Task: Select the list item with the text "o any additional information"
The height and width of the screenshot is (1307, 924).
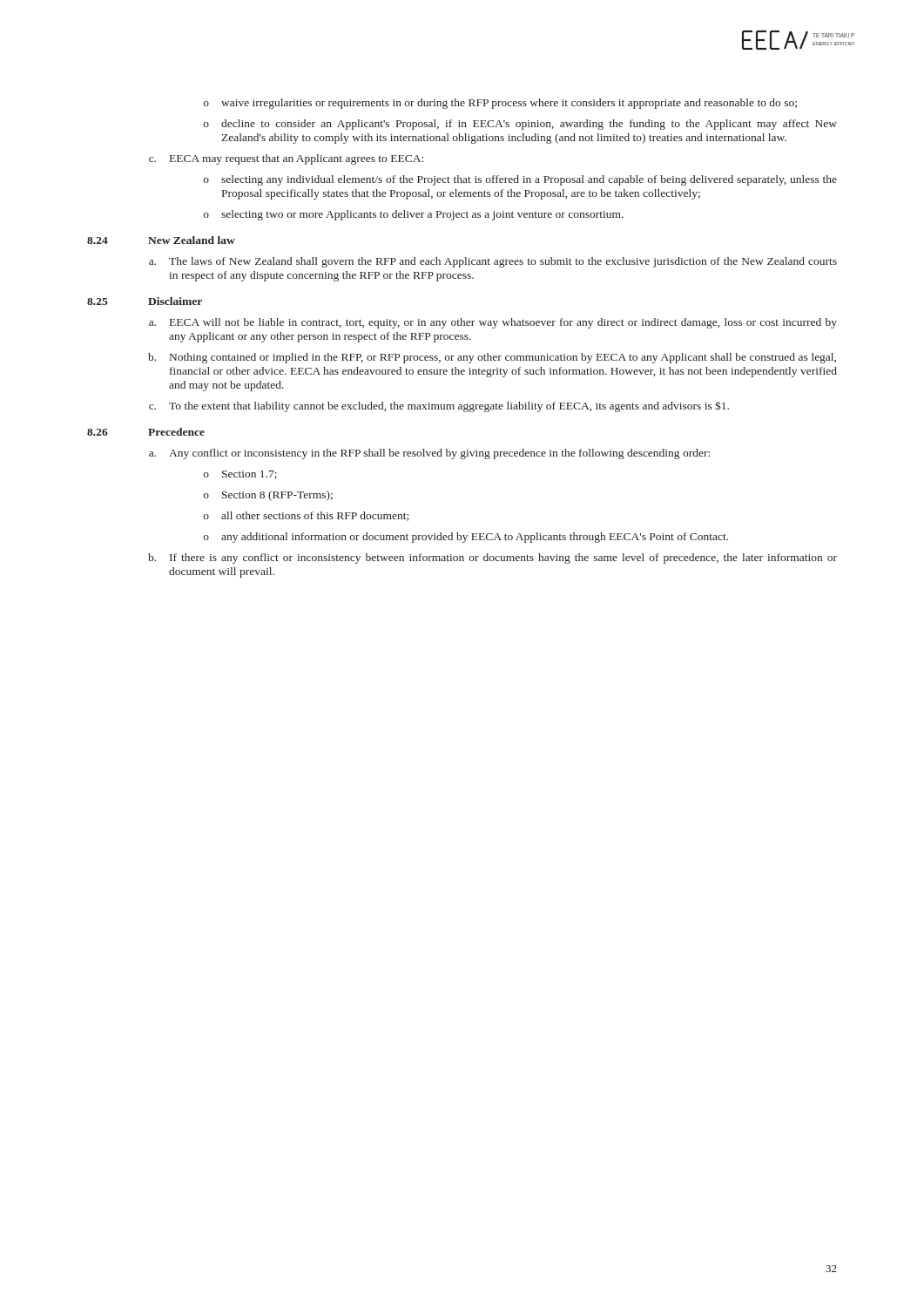Action: [497, 537]
